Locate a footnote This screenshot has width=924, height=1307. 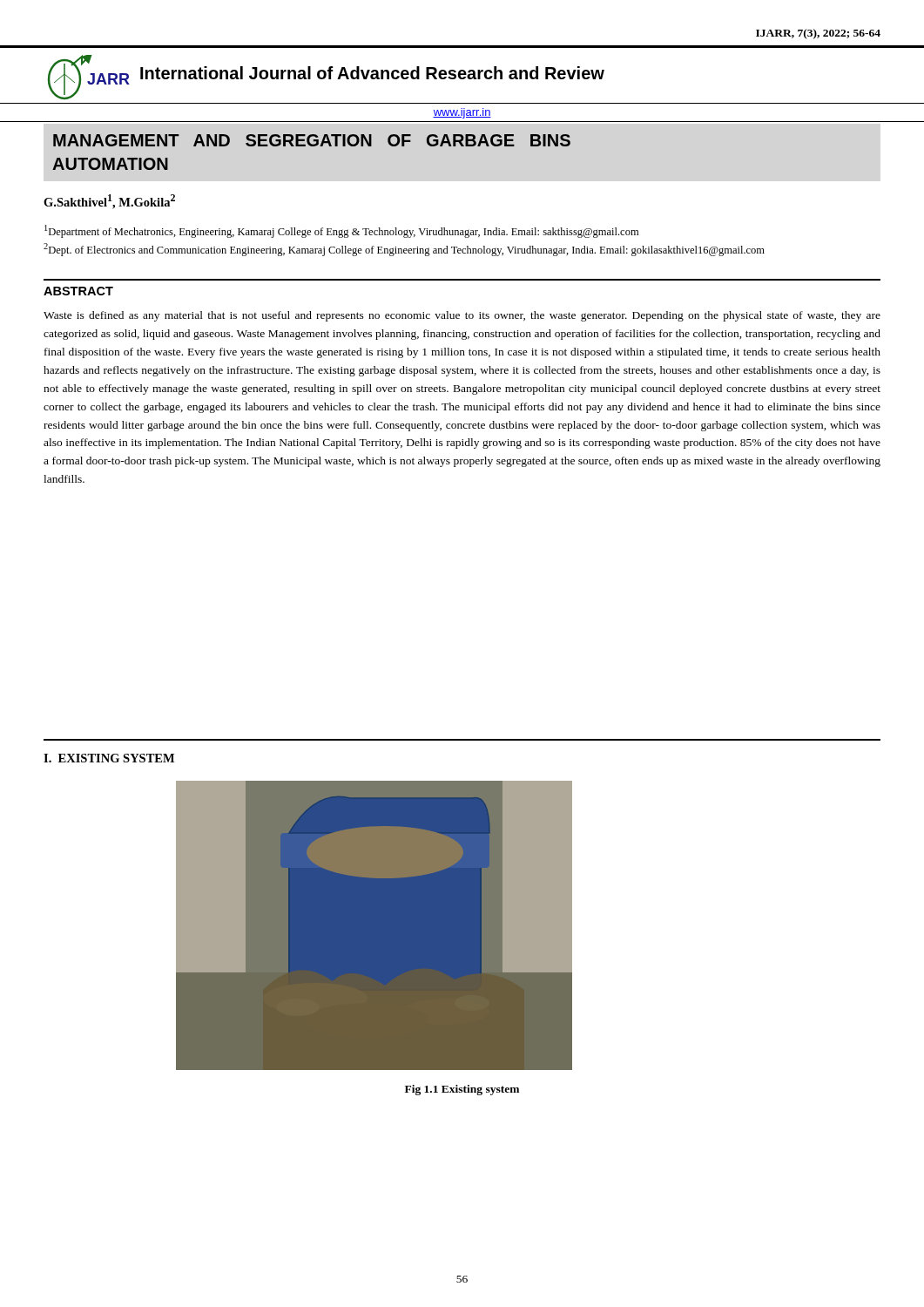(x=404, y=240)
